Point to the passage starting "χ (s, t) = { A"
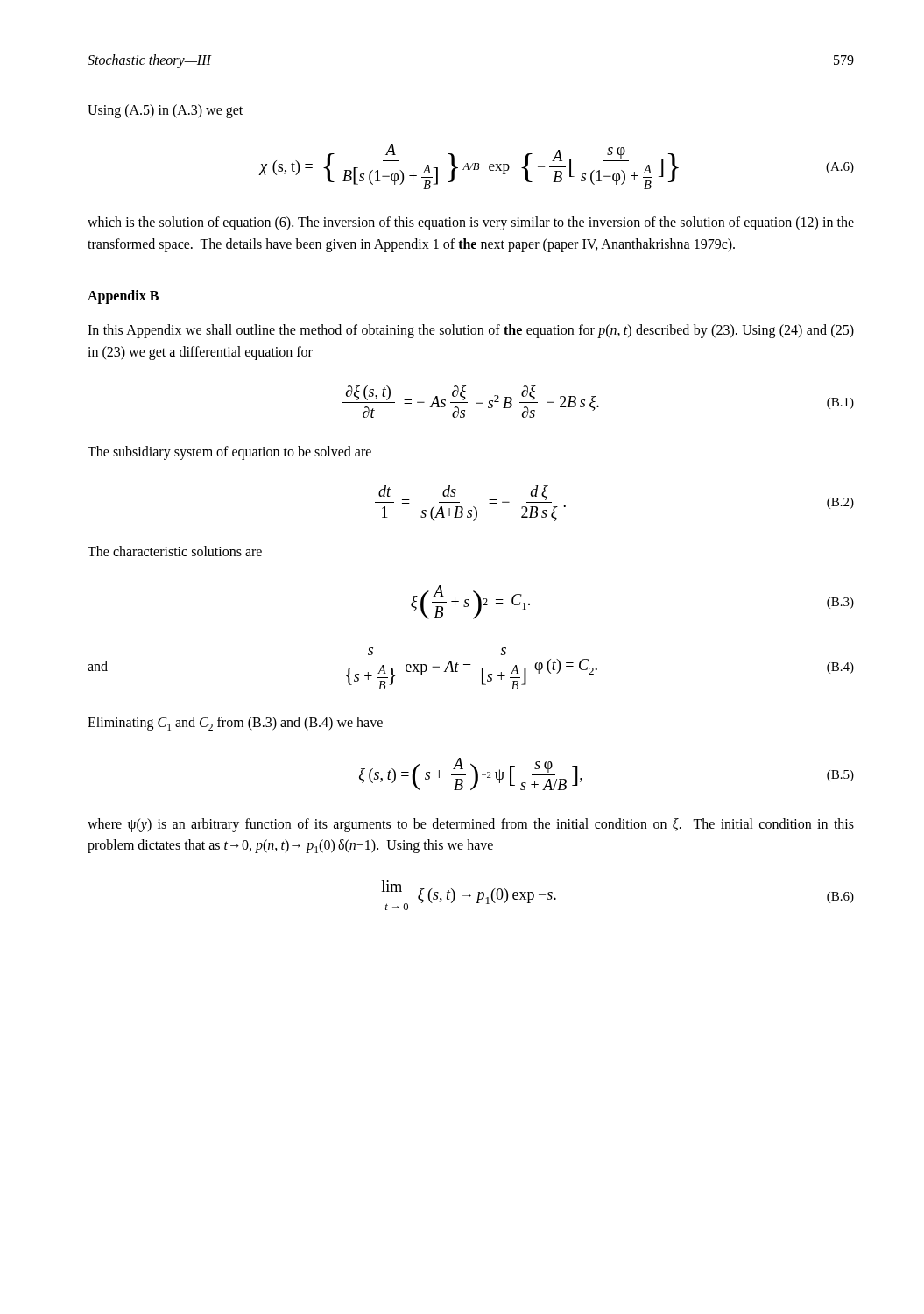The height and width of the screenshot is (1314, 924). 557,167
